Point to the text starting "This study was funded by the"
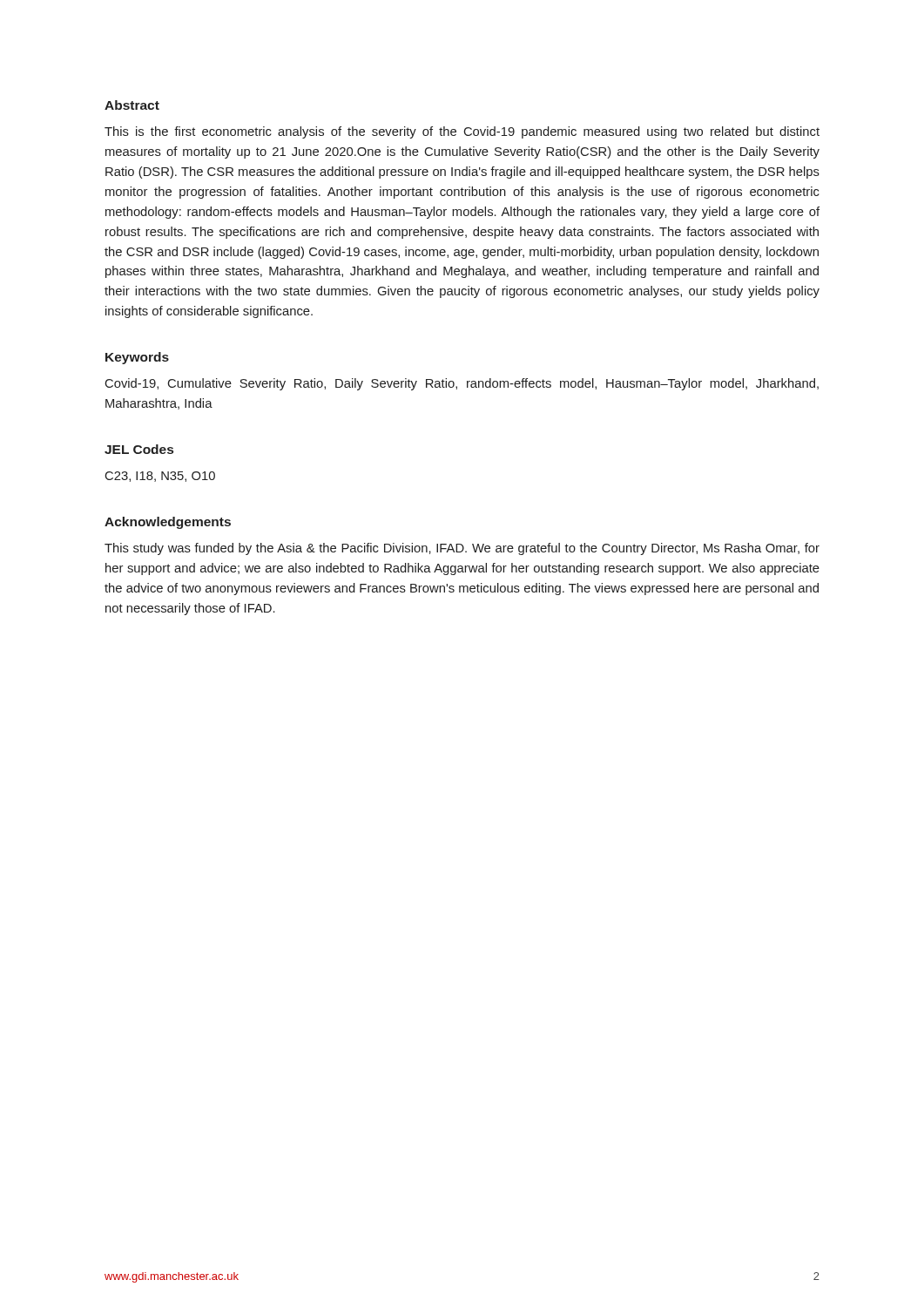 pos(462,578)
